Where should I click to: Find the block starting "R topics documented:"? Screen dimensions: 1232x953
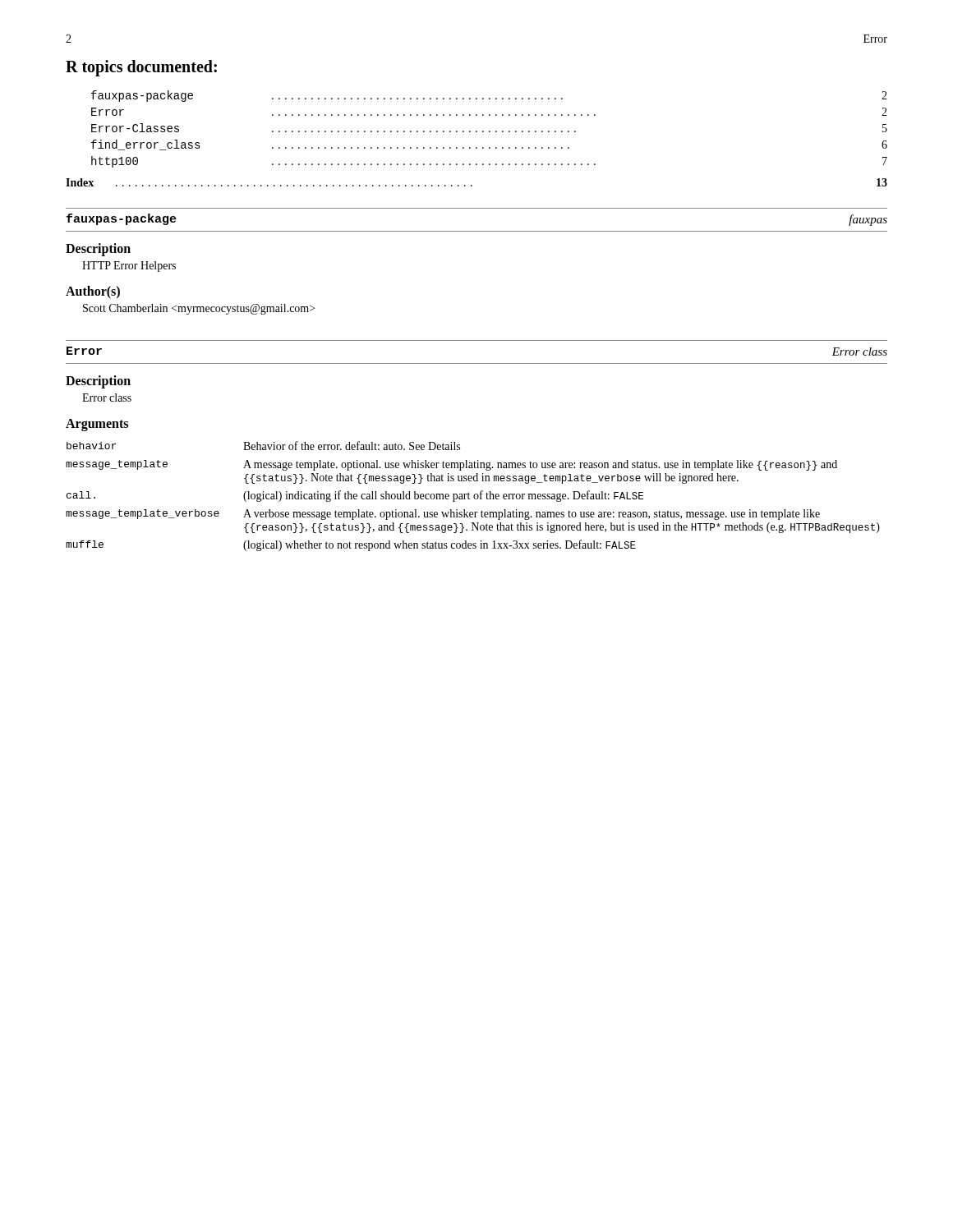tap(142, 67)
